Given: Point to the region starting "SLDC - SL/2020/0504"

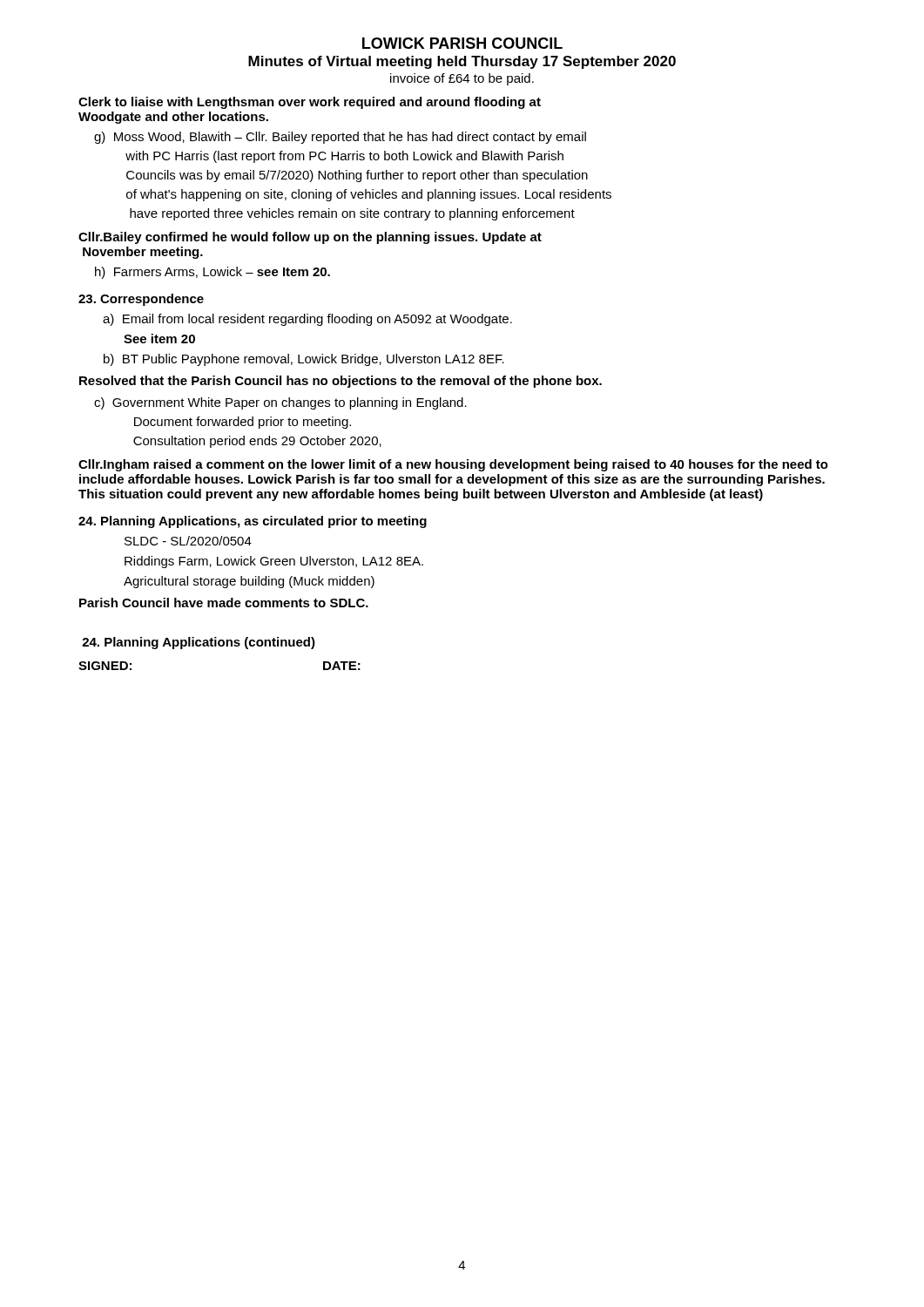Looking at the screenshot, I should pos(188,541).
